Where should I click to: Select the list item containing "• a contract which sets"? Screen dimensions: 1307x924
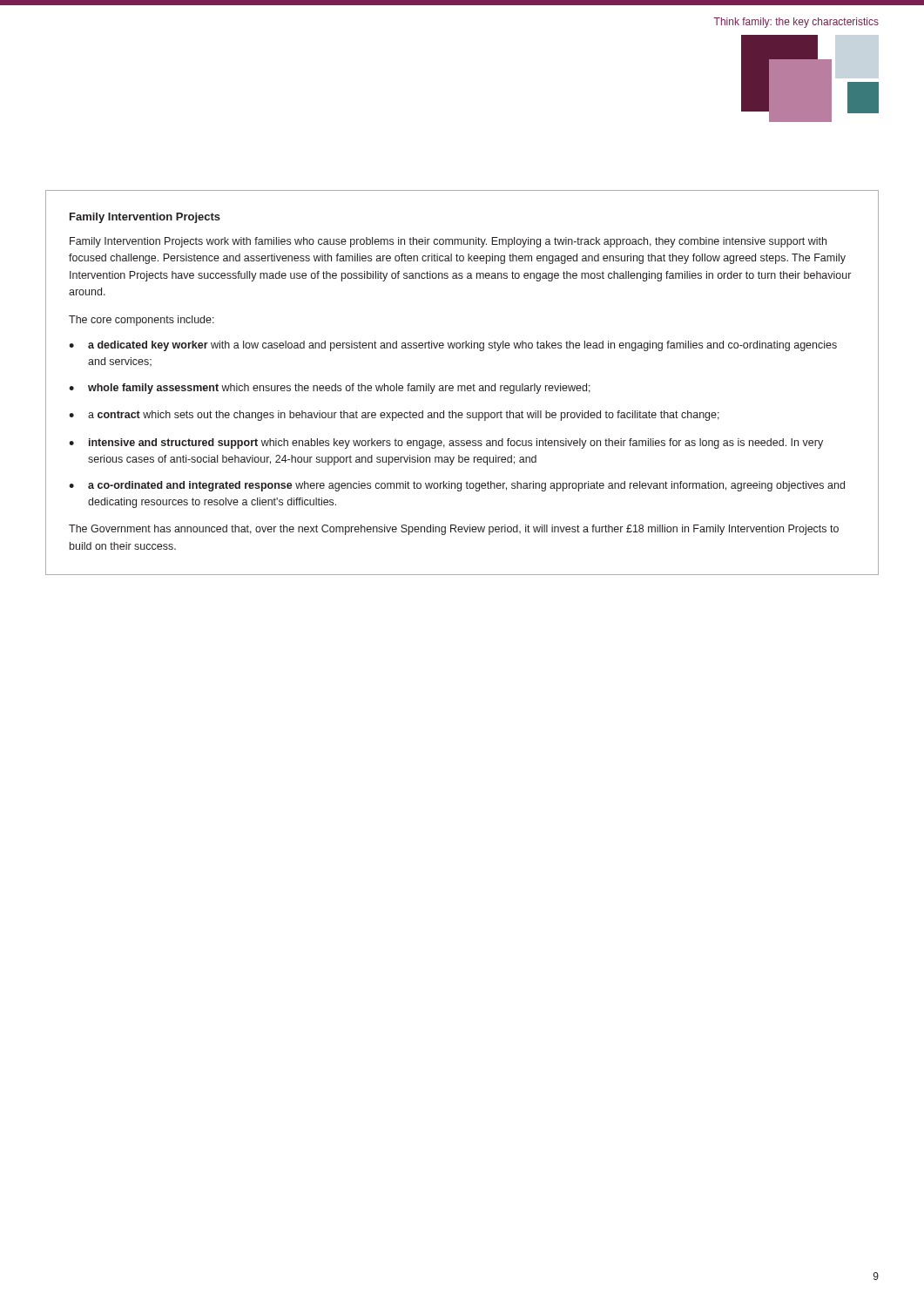[394, 417]
